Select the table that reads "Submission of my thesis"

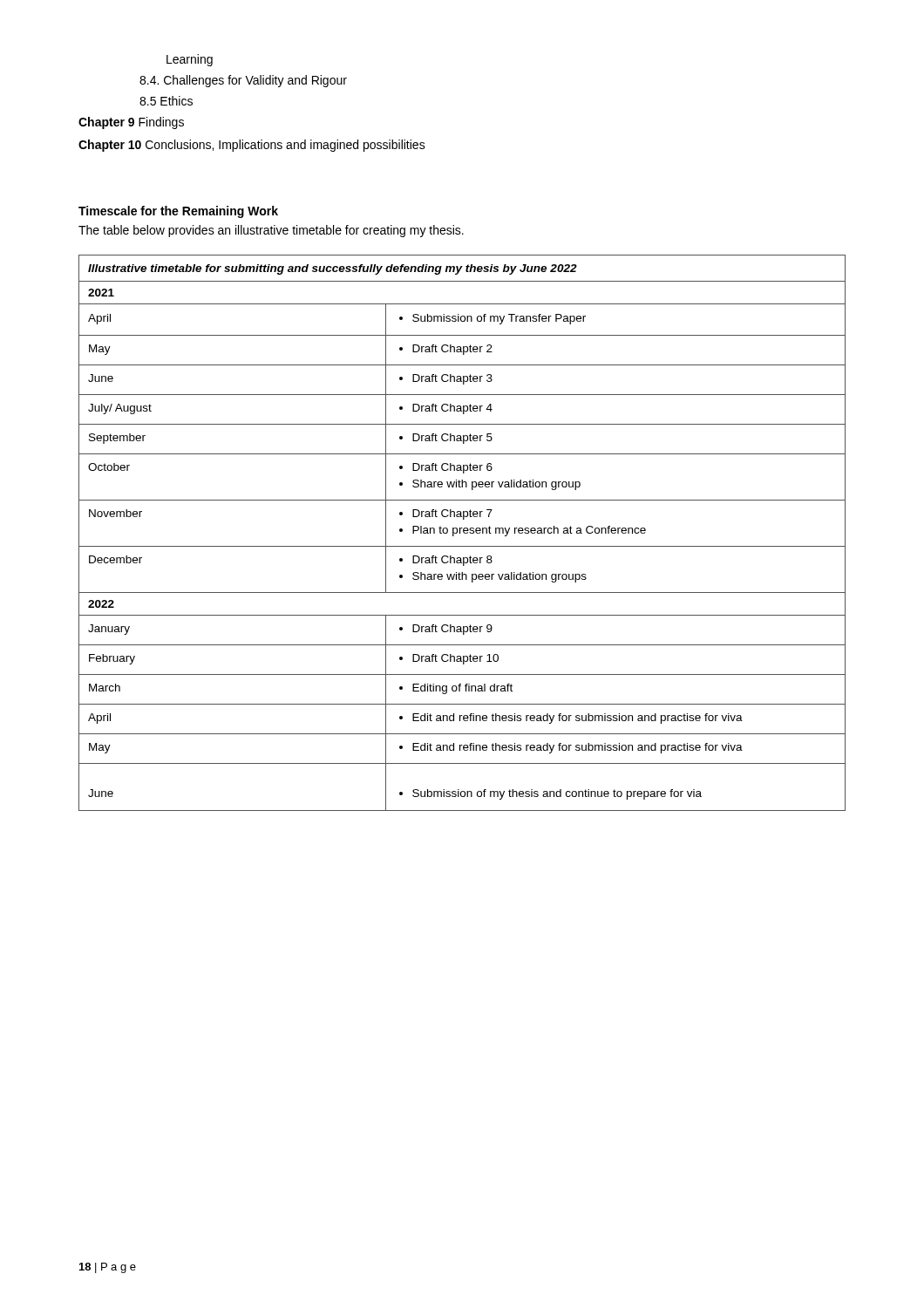[x=462, y=533]
